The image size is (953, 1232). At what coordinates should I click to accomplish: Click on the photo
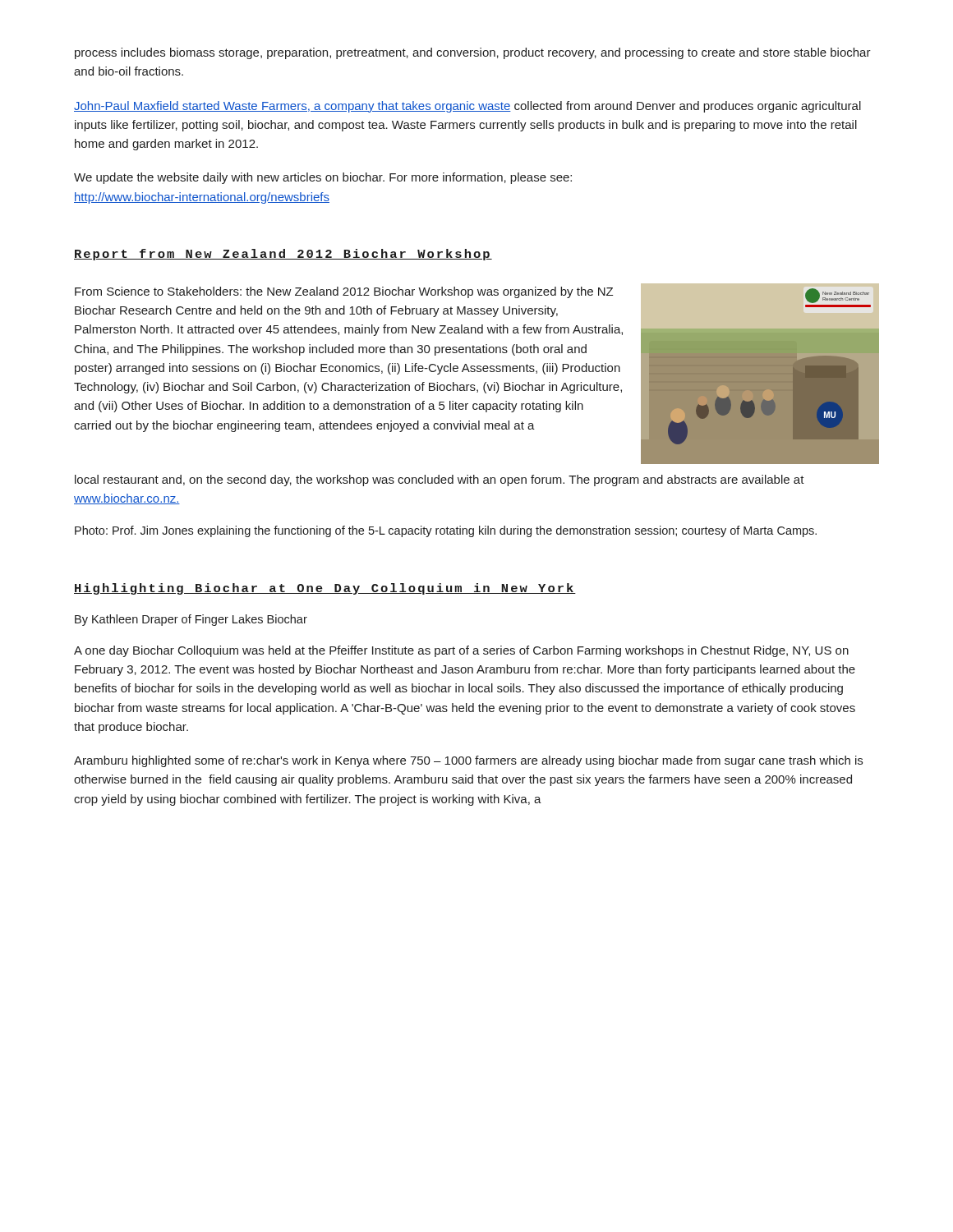tap(760, 375)
